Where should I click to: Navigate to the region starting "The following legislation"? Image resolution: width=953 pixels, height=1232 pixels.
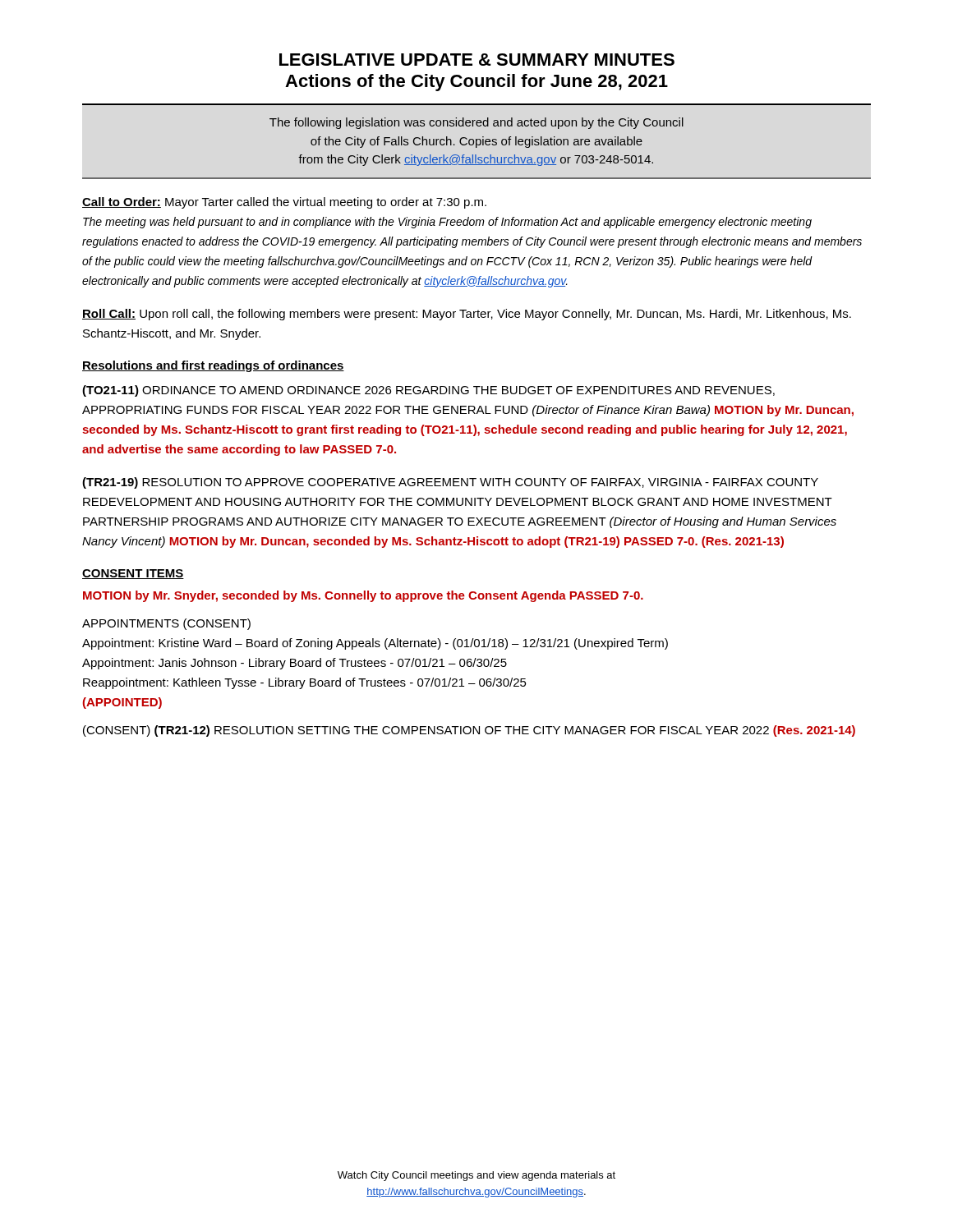click(476, 140)
